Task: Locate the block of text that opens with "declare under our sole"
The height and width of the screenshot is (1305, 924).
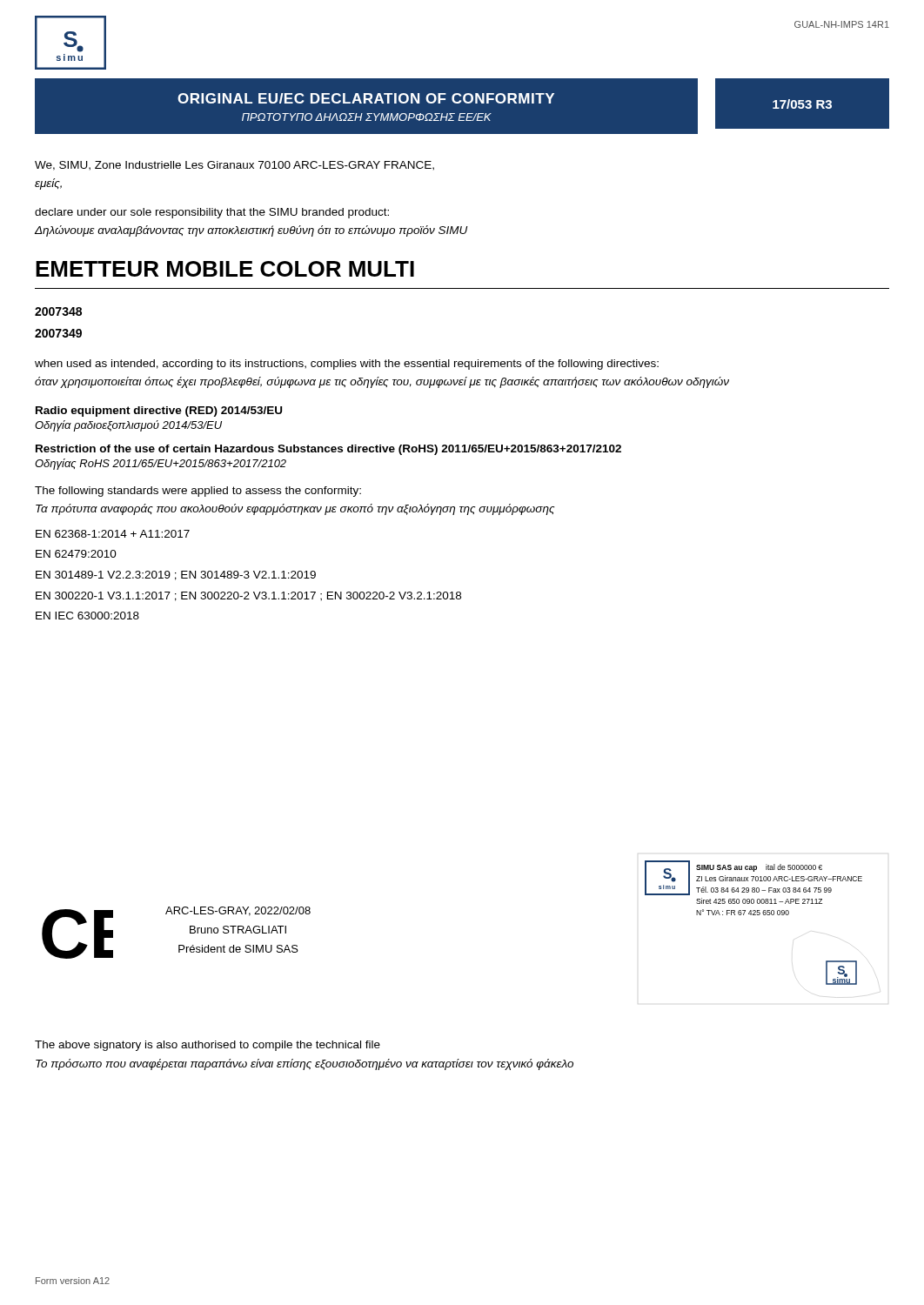Action: (x=251, y=221)
